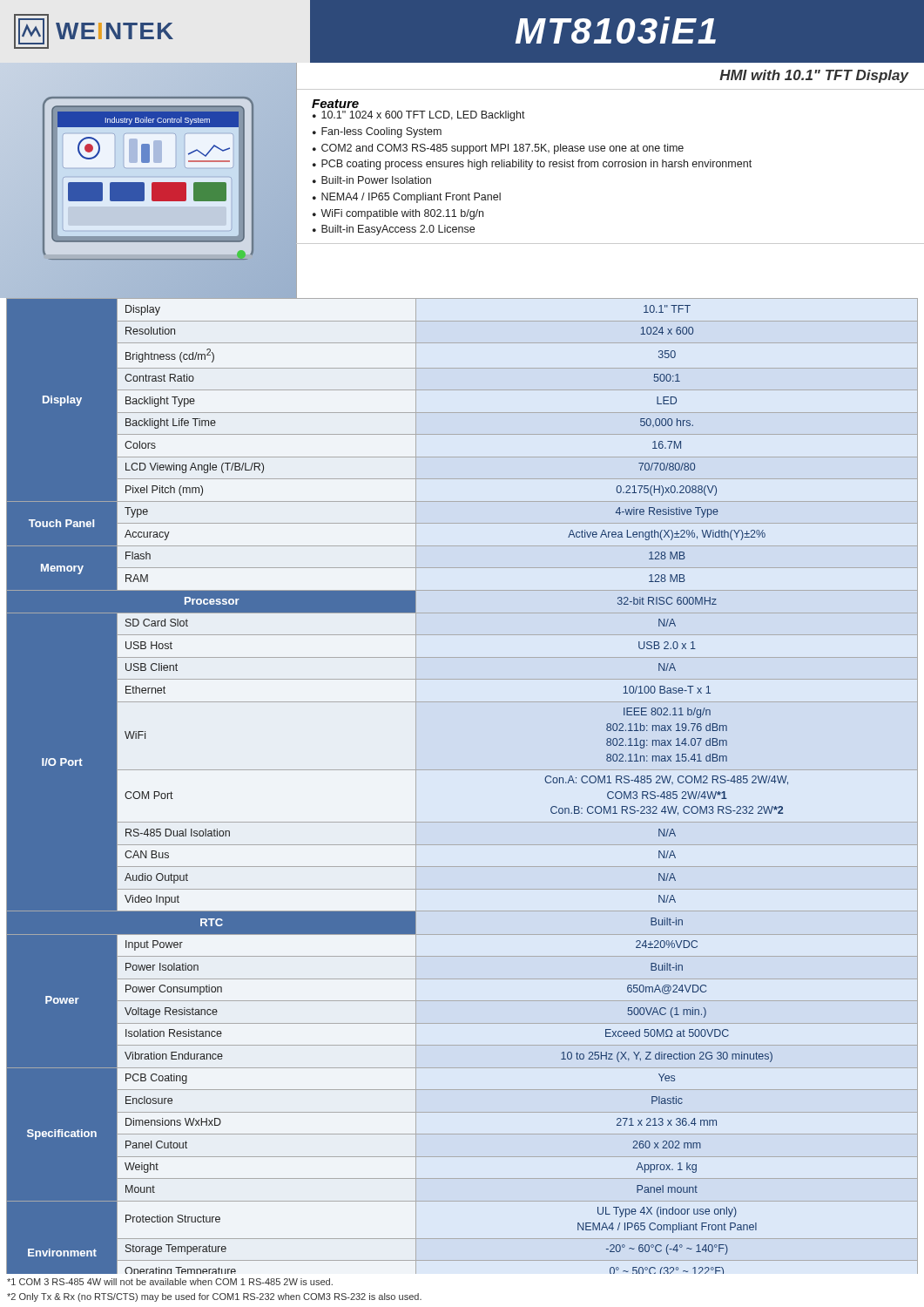
Task: Locate the photo
Action: pyautogui.click(x=148, y=180)
